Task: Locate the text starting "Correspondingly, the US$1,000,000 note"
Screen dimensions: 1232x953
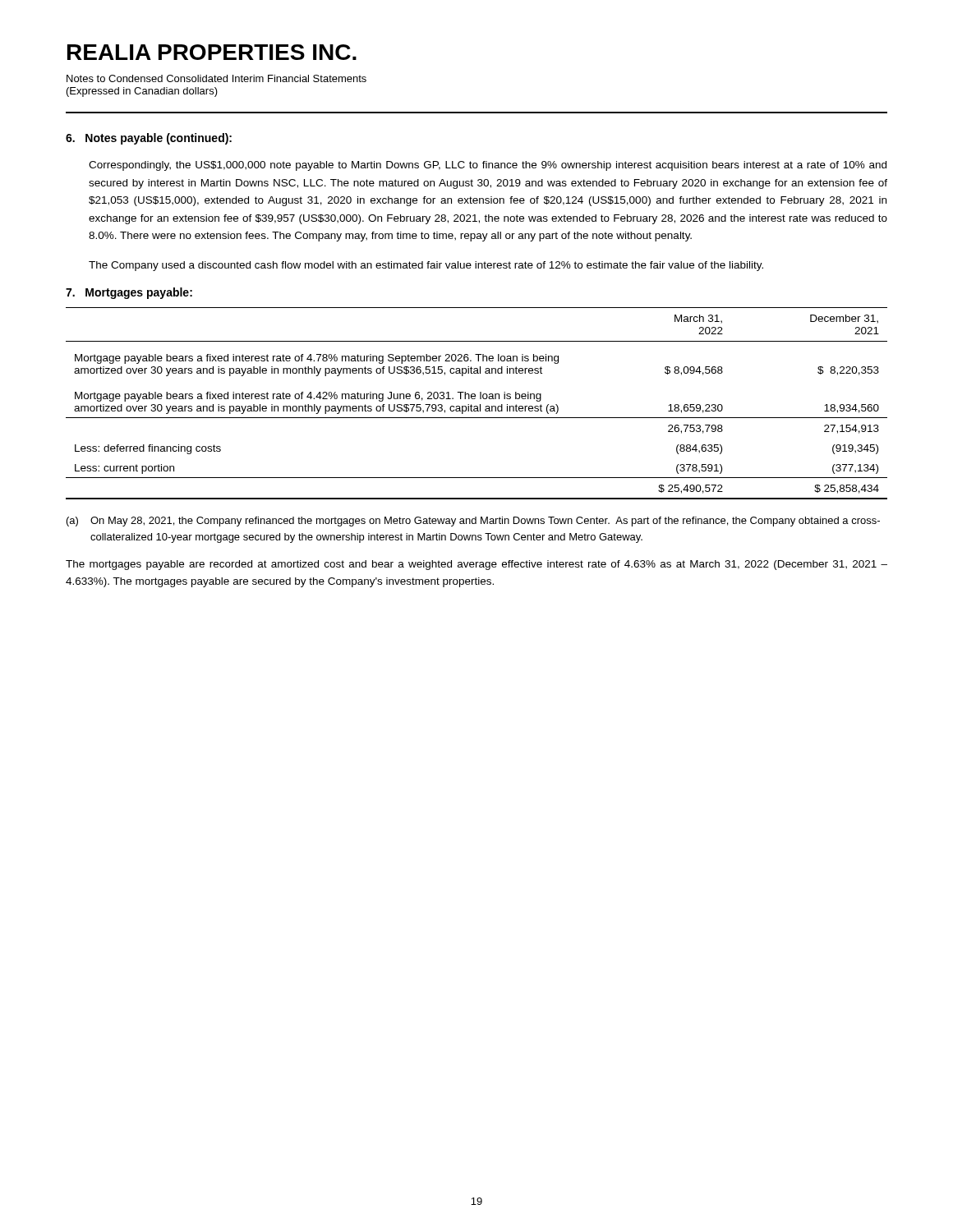Action: pos(488,200)
